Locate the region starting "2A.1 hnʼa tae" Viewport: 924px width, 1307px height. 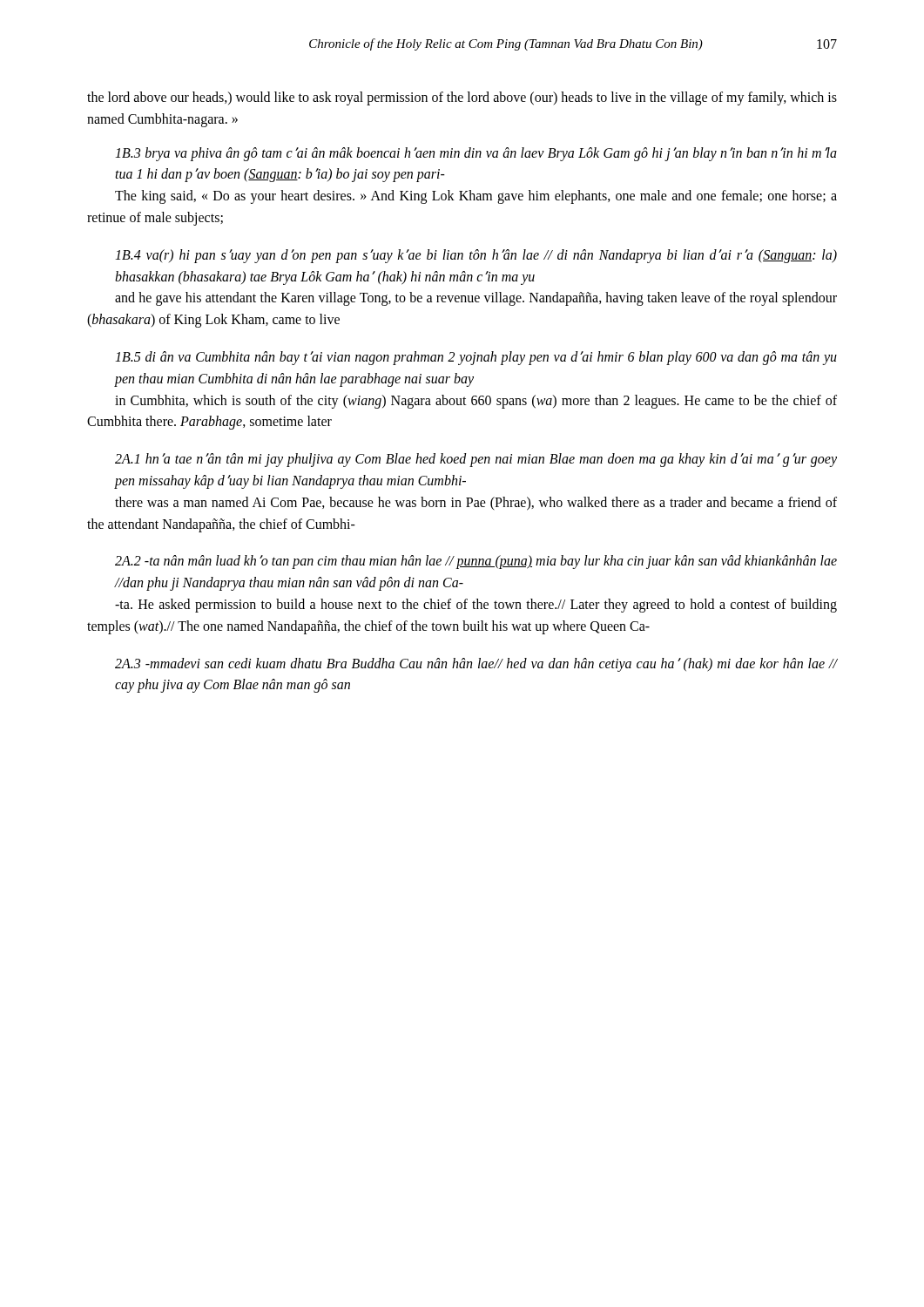tap(462, 492)
